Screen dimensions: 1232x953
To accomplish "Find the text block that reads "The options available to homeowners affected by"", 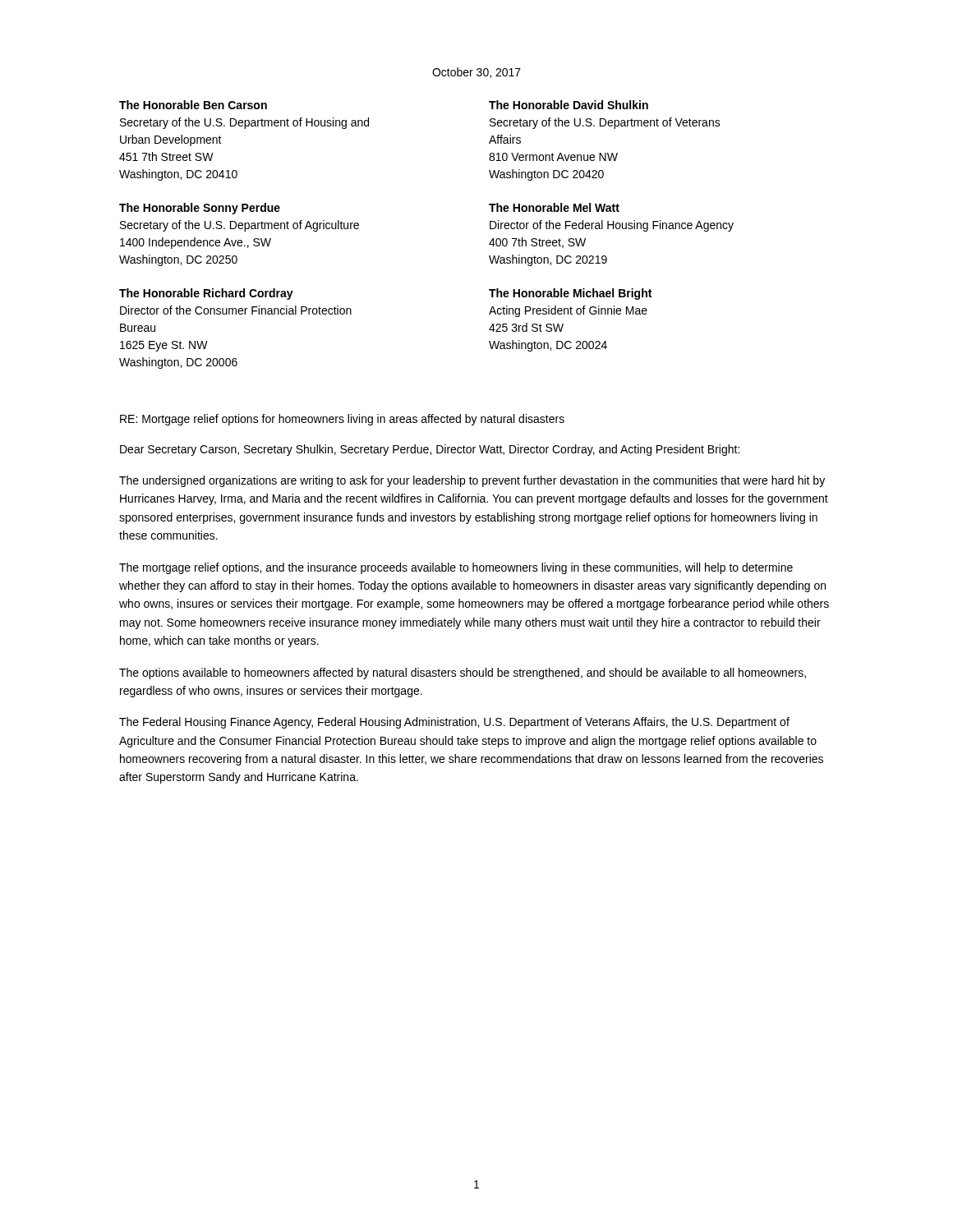I will (463, 681).
